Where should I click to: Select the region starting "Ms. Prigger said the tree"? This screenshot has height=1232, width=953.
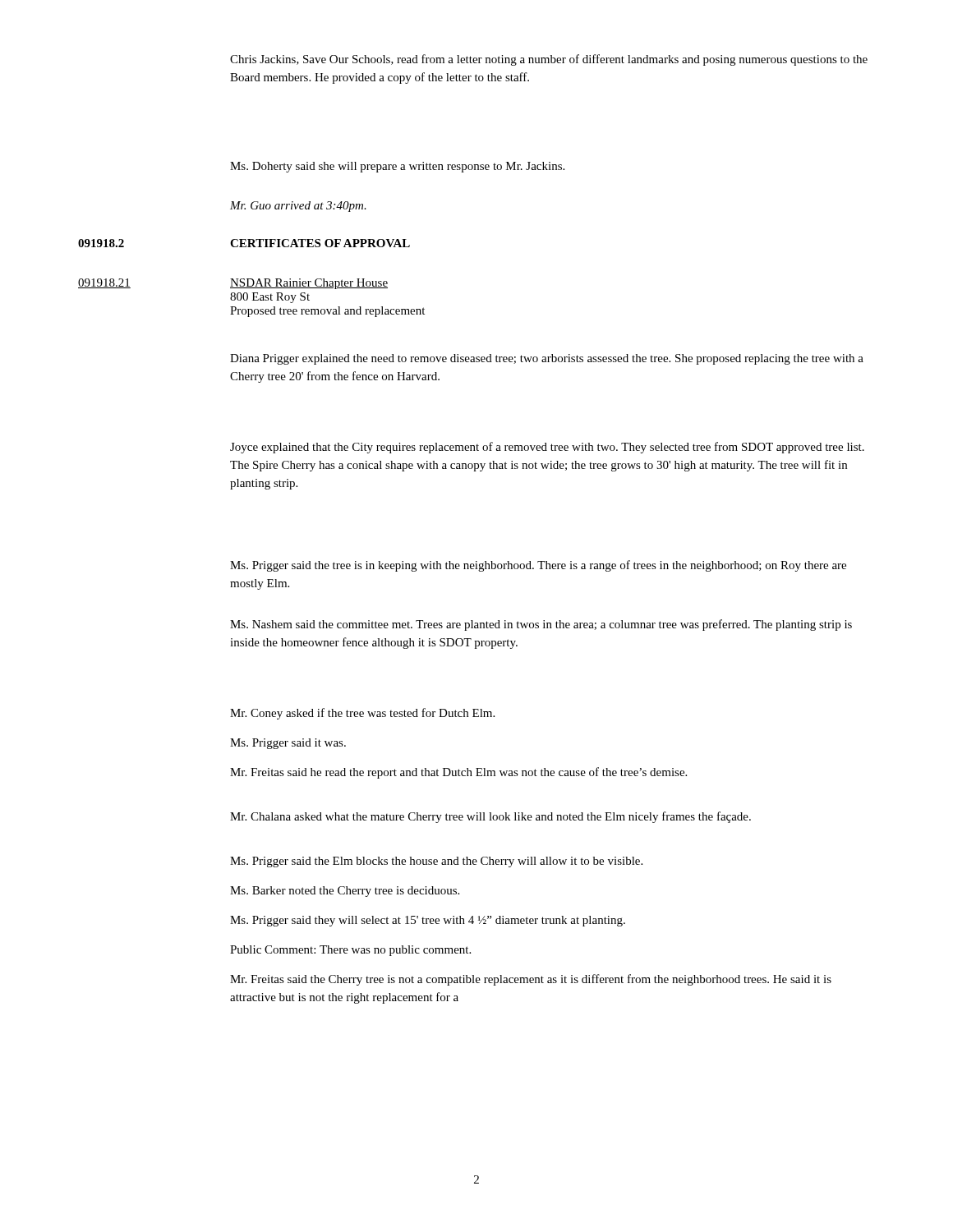(553, 575)
